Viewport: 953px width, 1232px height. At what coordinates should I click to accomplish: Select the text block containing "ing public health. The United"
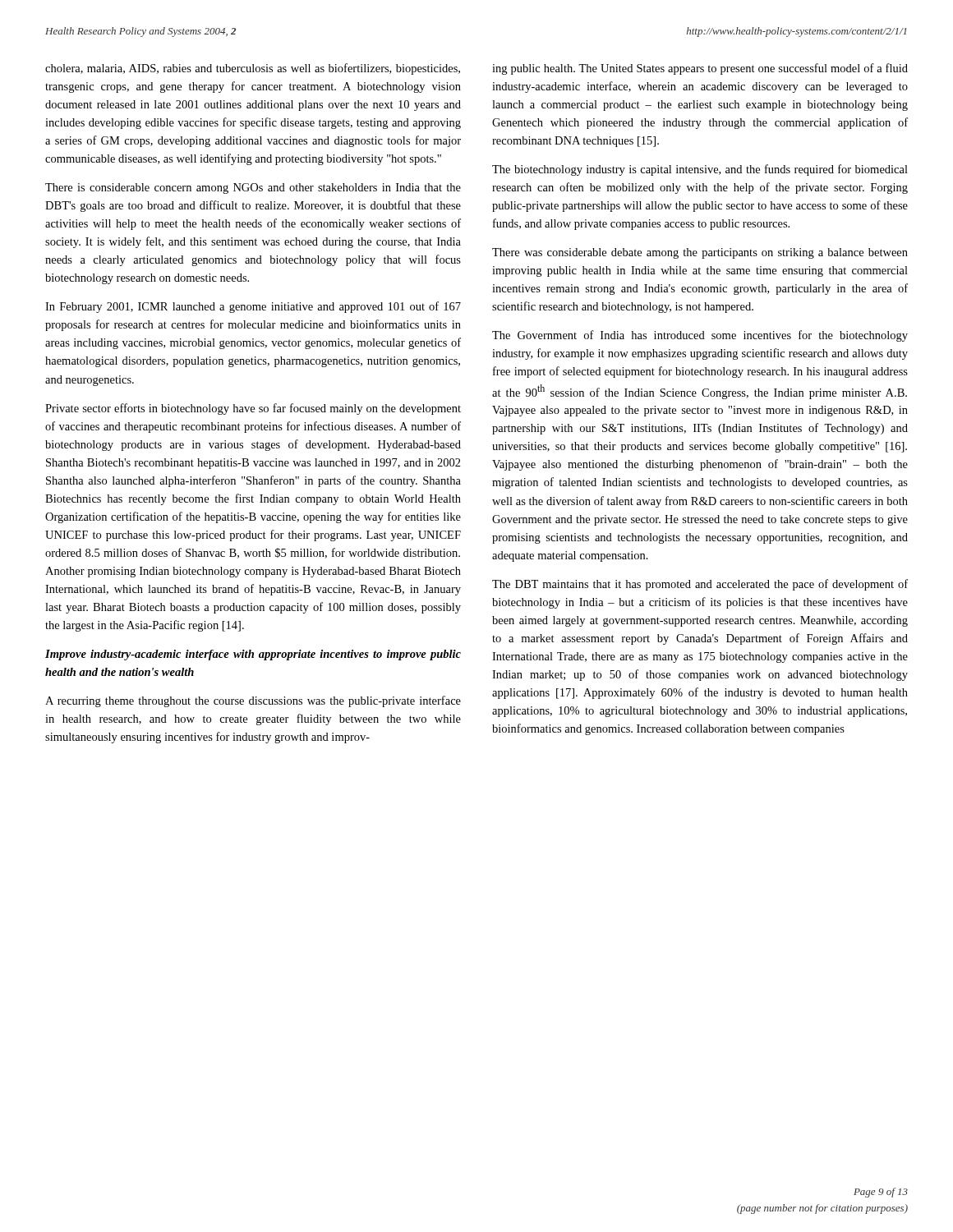(x=700, y=104)
